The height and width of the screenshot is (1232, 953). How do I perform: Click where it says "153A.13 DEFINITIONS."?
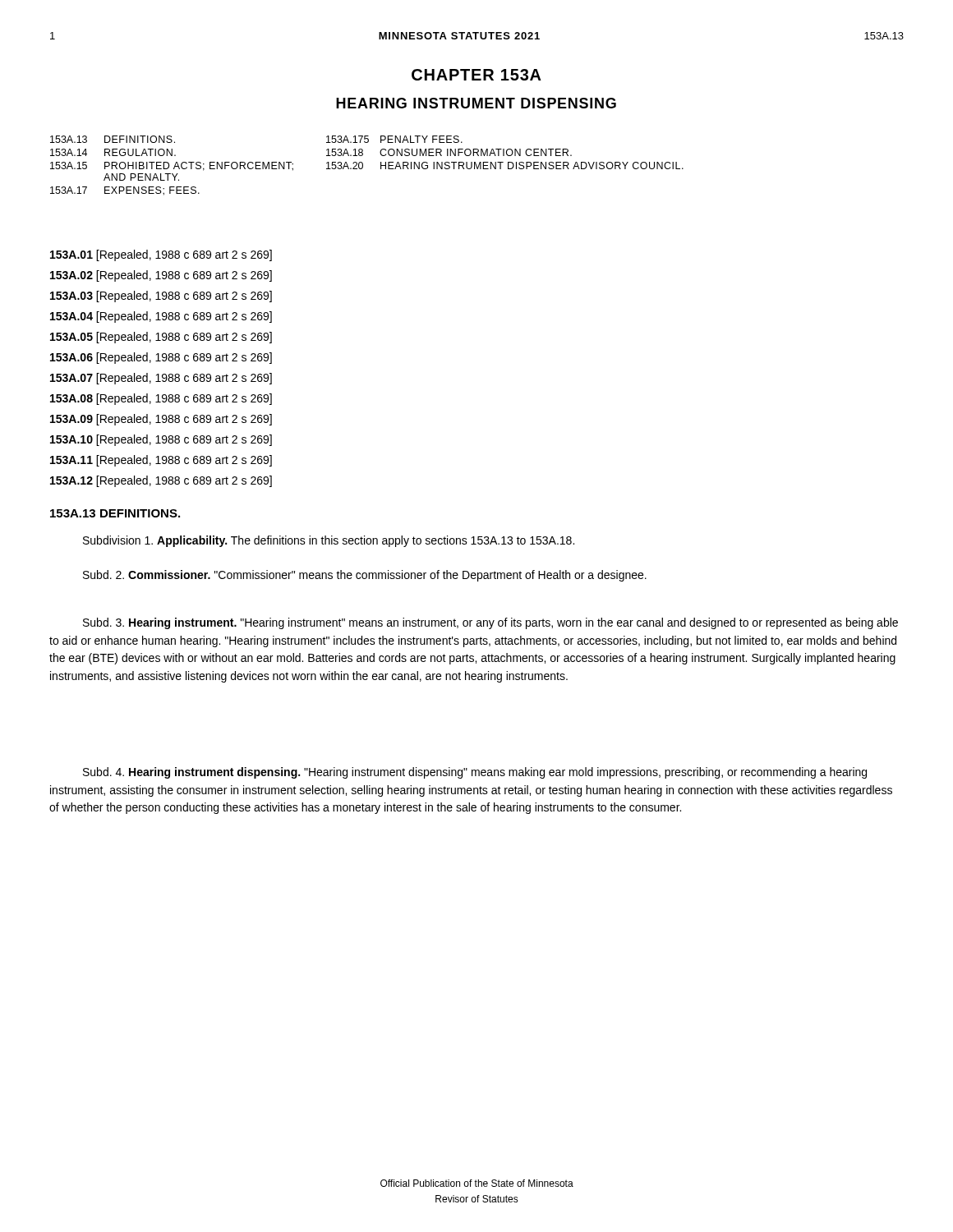coord(115,513)
